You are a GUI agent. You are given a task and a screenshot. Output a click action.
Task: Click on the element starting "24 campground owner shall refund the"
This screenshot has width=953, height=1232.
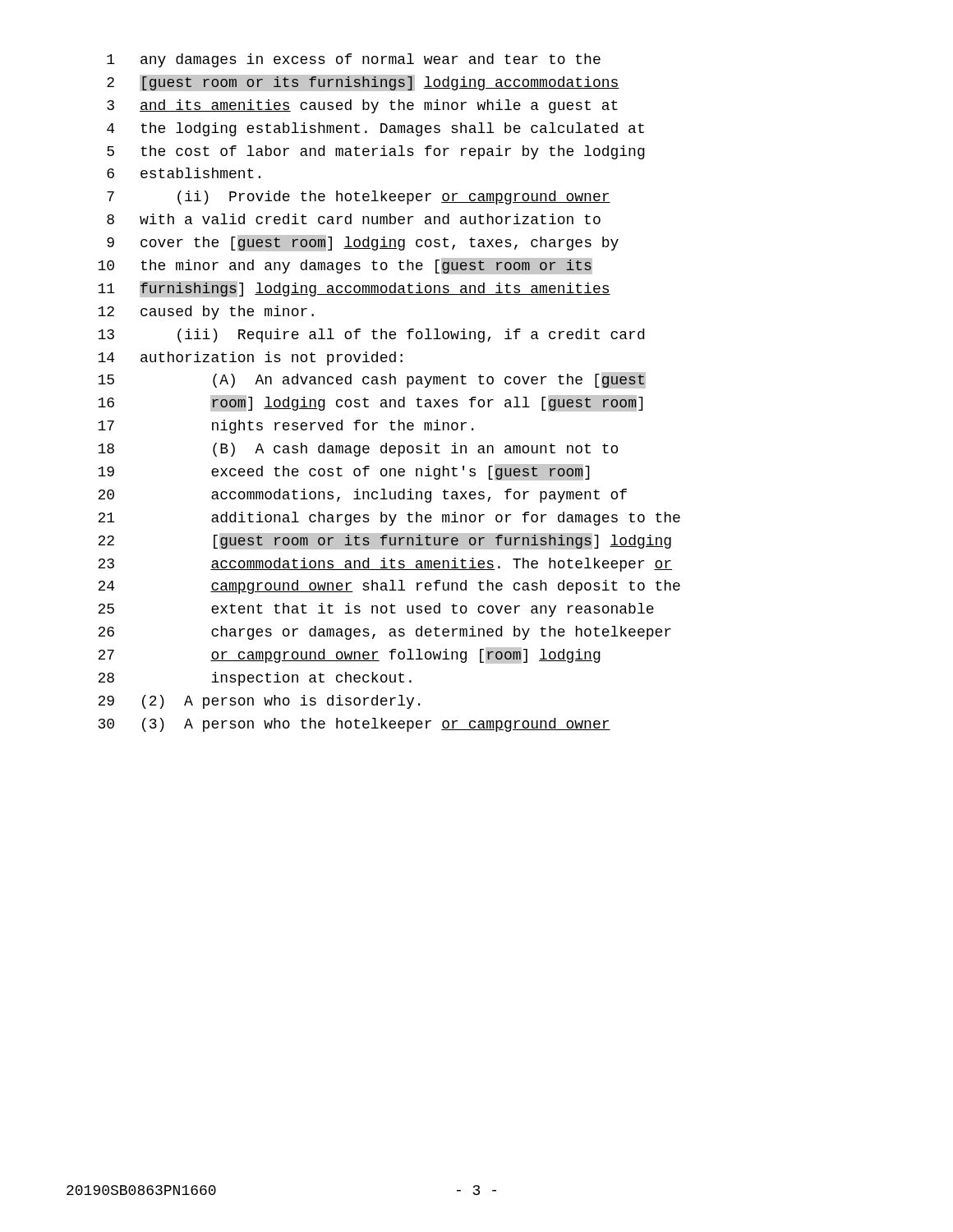coord(476,588)
